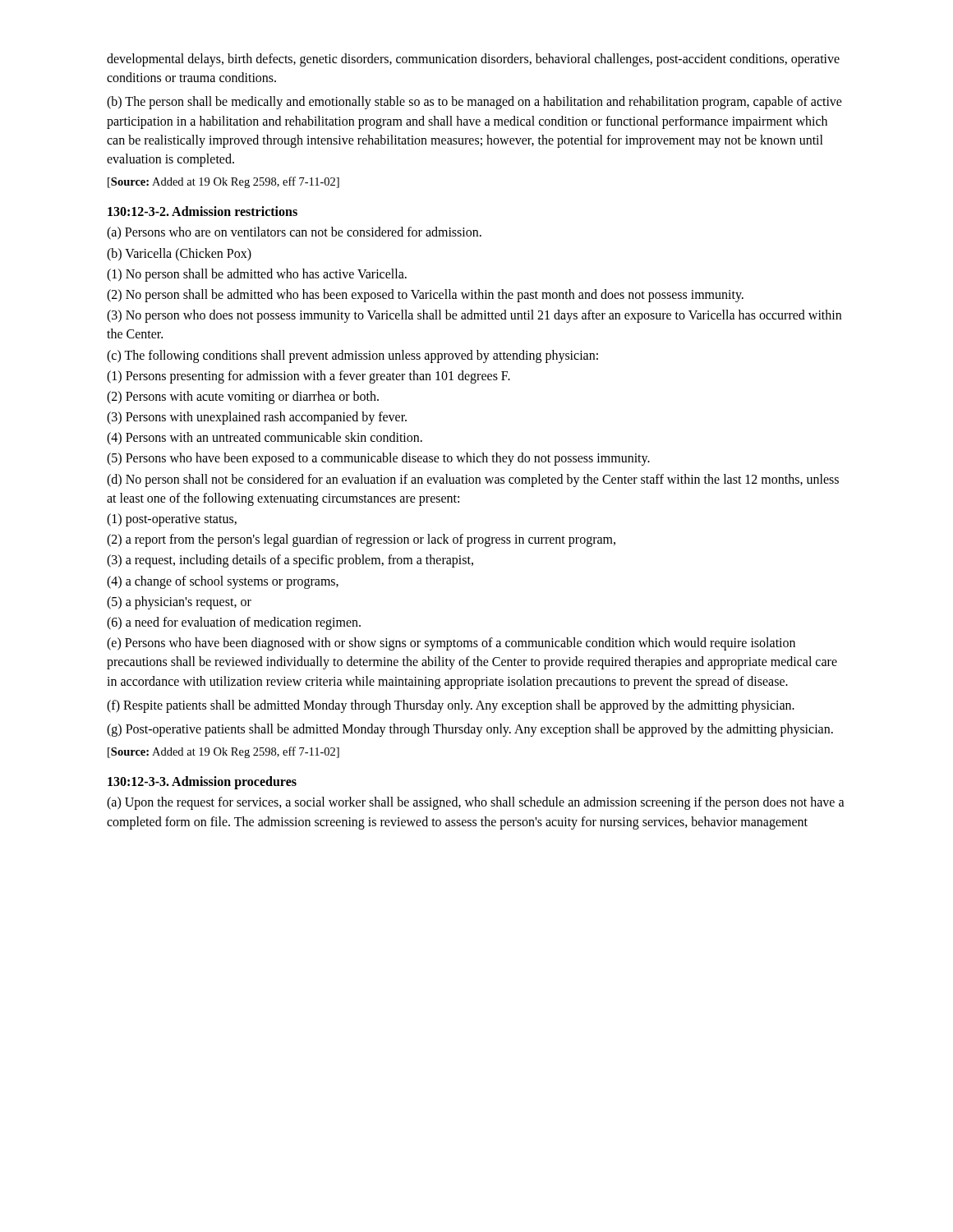The height and width of the screenshot is (1232, 953).
Task: Click on the passage starting "(3) Persons with"
Action: 257,417
